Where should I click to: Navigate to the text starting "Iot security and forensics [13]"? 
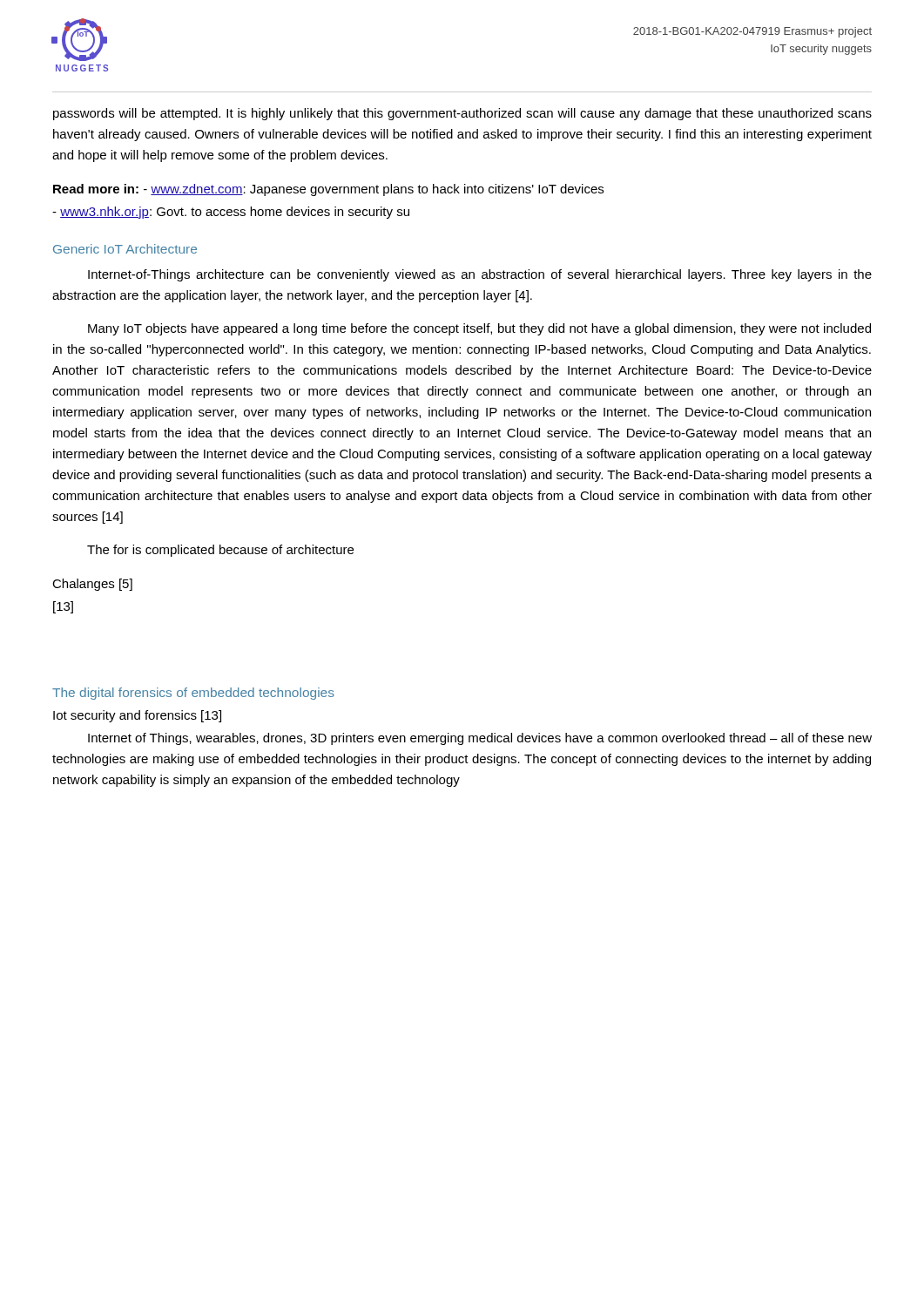[x=137, y=715]
